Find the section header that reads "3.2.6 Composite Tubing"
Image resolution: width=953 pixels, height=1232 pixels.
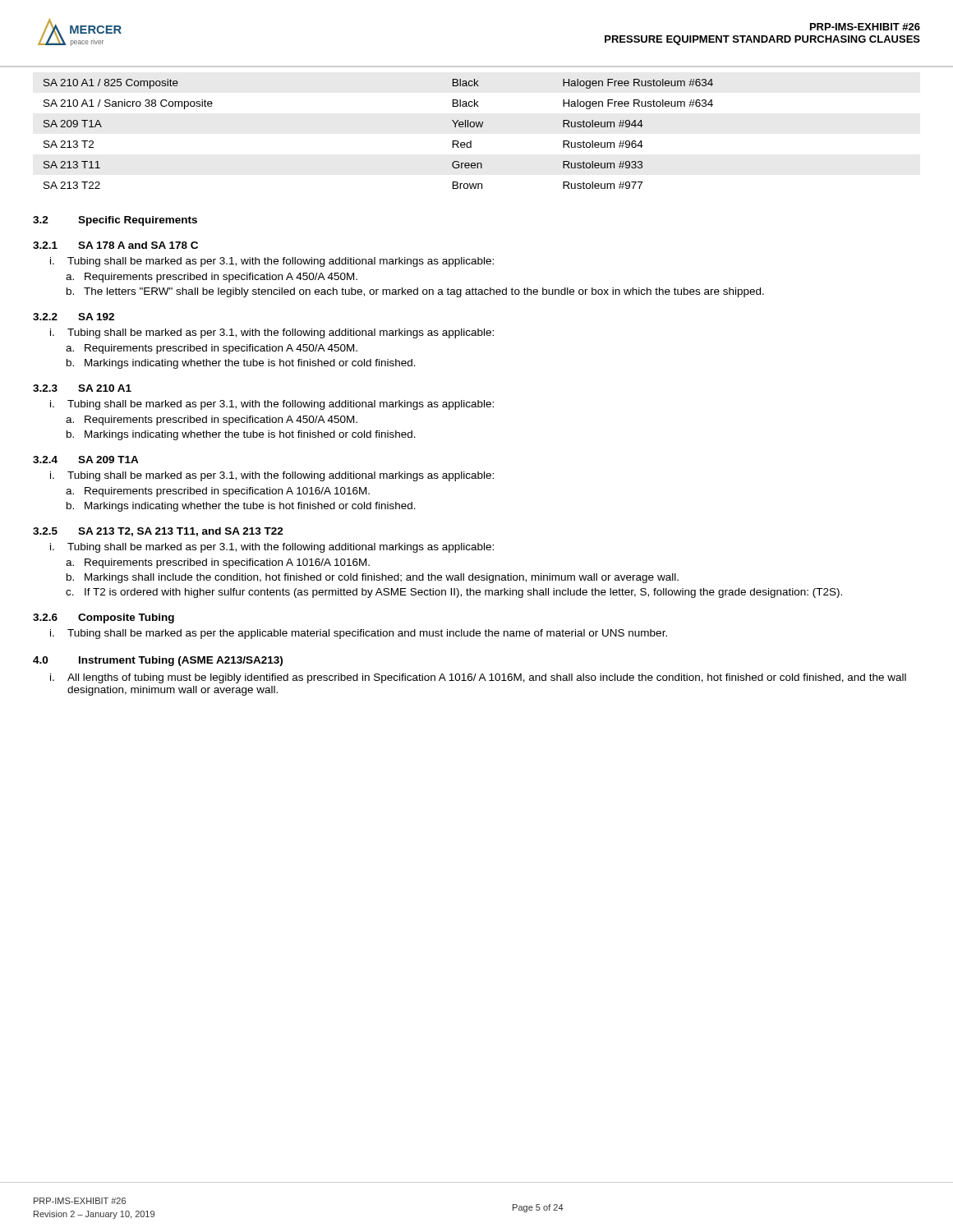coord(104,618)
